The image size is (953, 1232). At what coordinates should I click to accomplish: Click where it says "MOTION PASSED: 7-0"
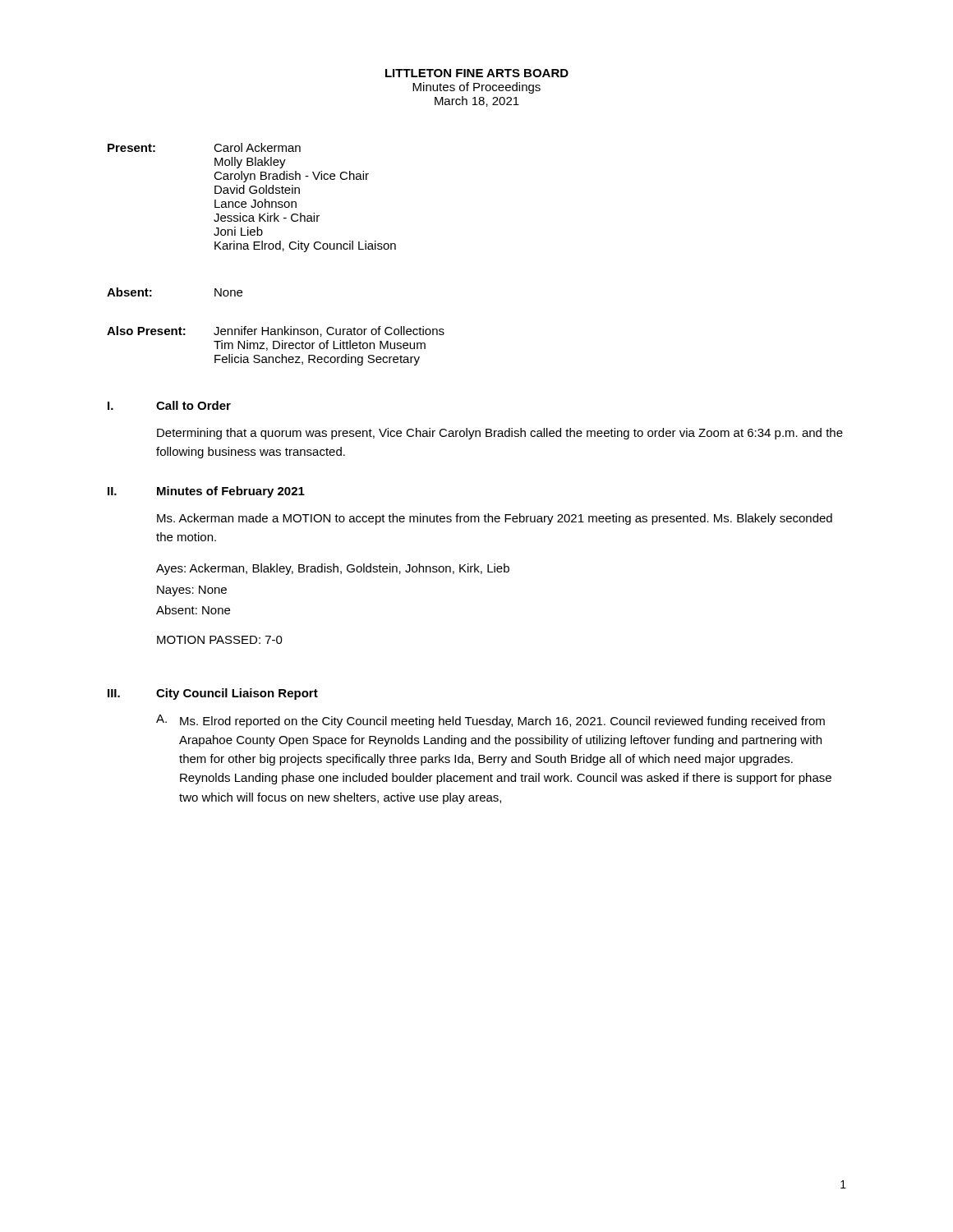pyautogui.click(x=219, y=639)
